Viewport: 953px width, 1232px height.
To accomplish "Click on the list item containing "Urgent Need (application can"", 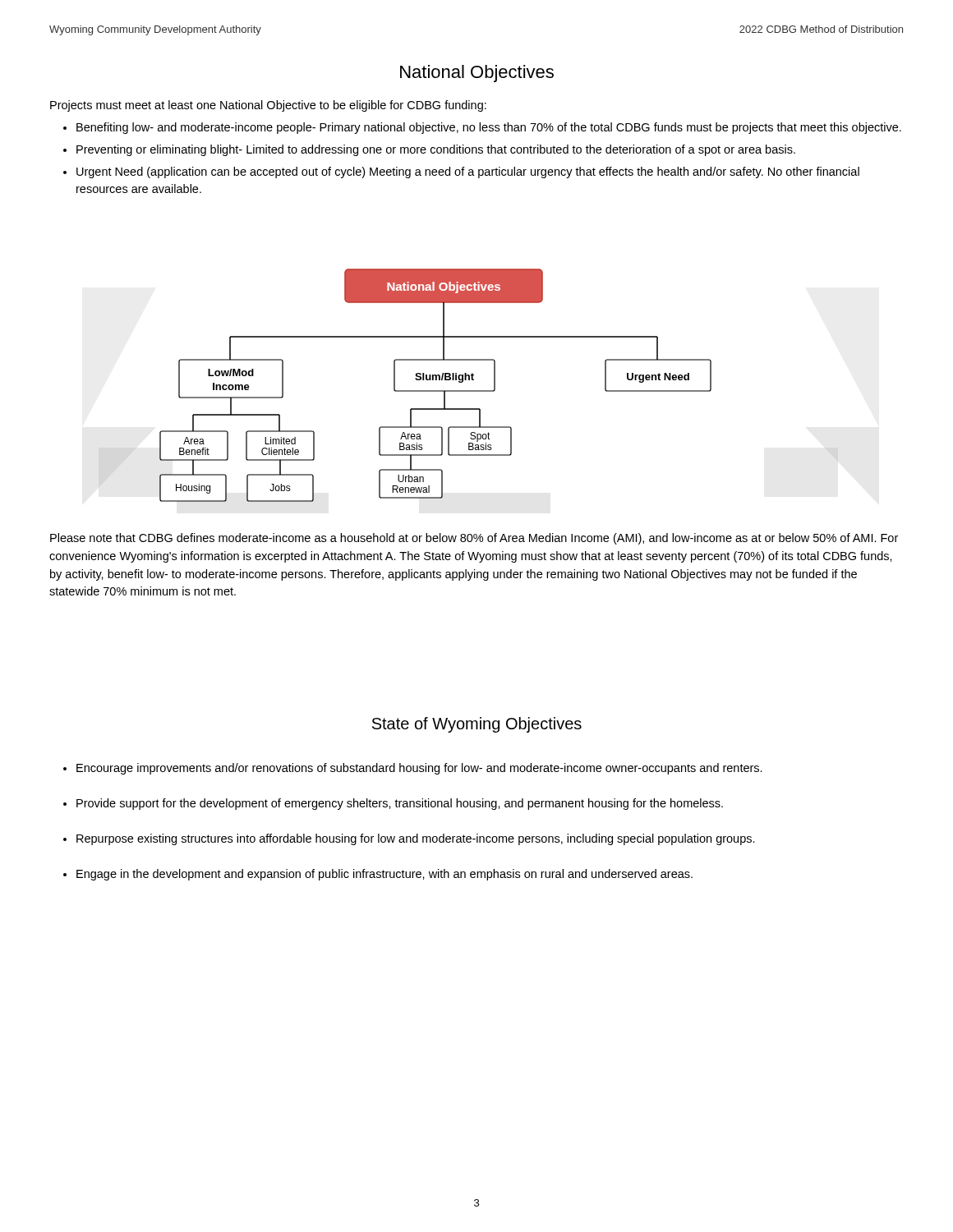I will [468, 180].
